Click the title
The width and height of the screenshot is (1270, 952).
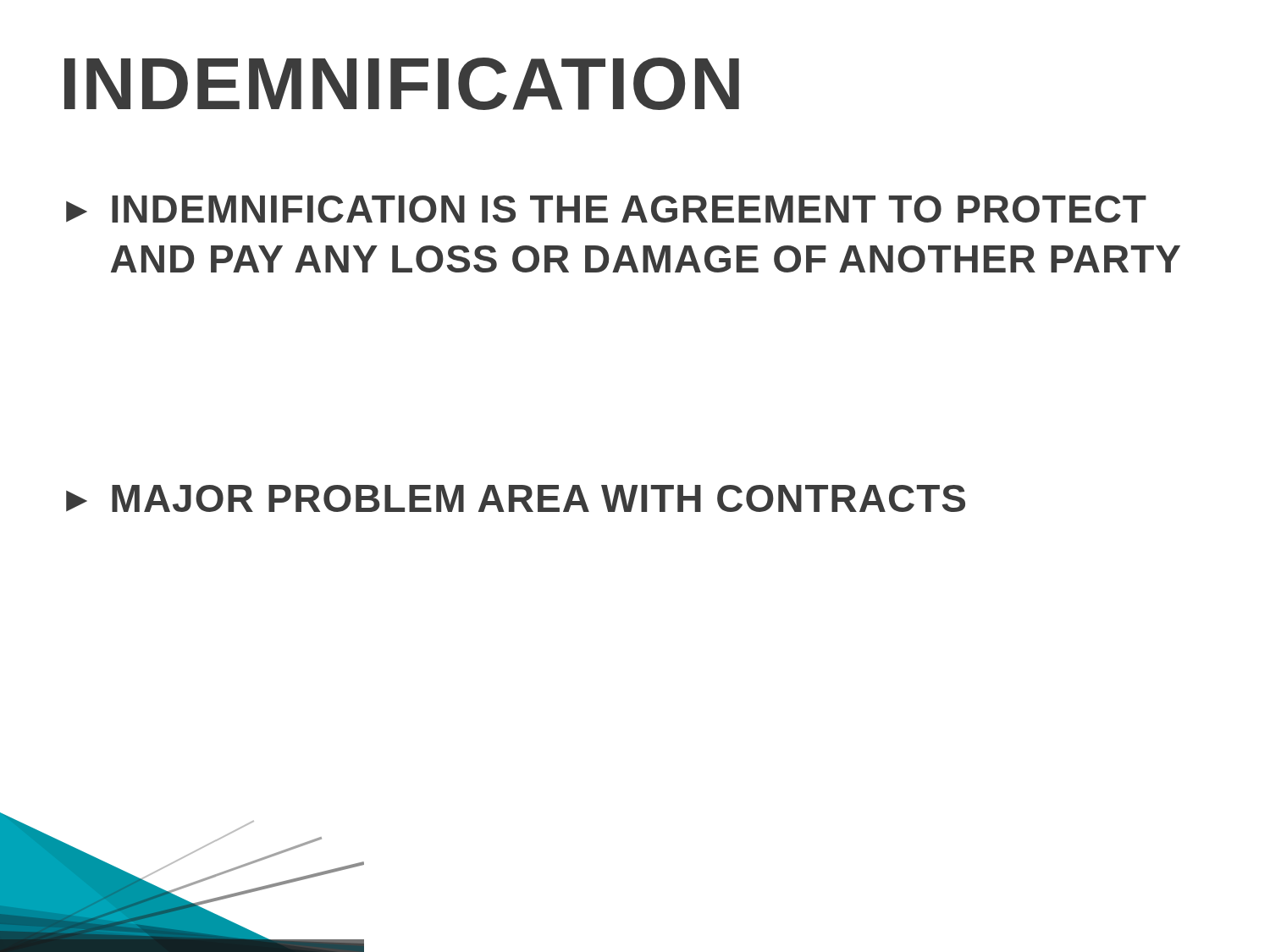click(402, 83)
